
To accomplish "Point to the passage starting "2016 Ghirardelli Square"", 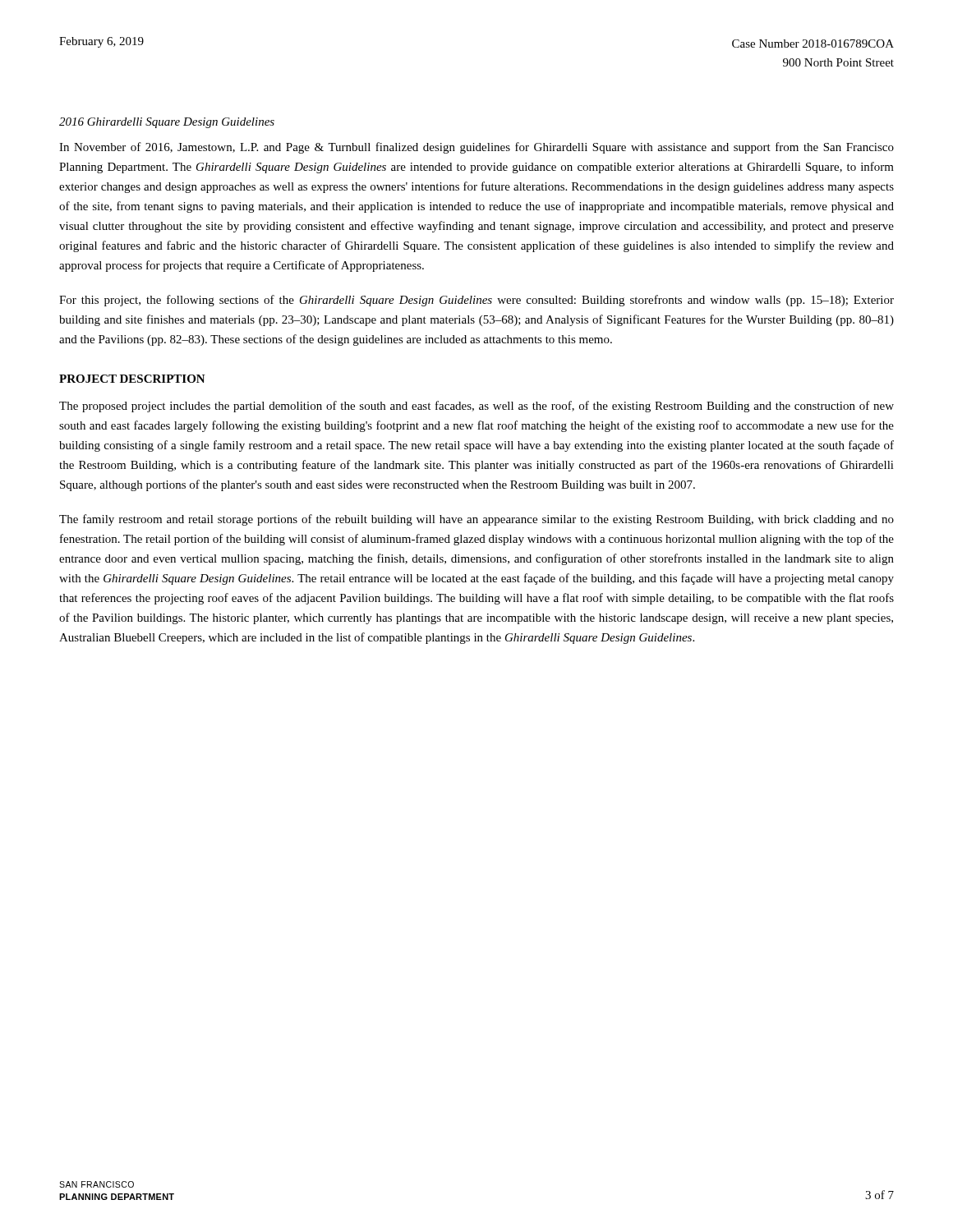I will [x=167, y=122].
